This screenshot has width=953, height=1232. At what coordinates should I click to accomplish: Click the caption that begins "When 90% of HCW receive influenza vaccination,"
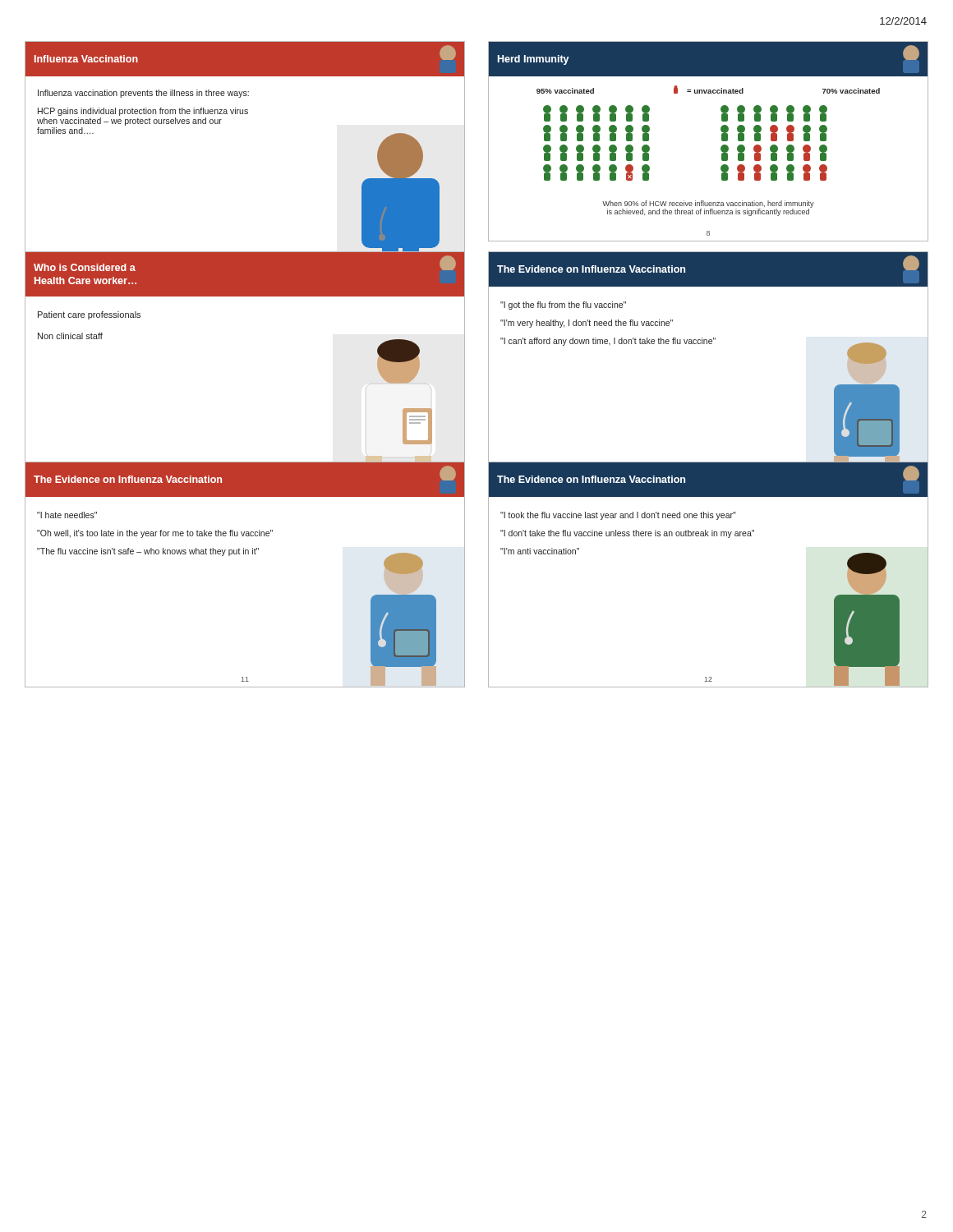(708, 208)
